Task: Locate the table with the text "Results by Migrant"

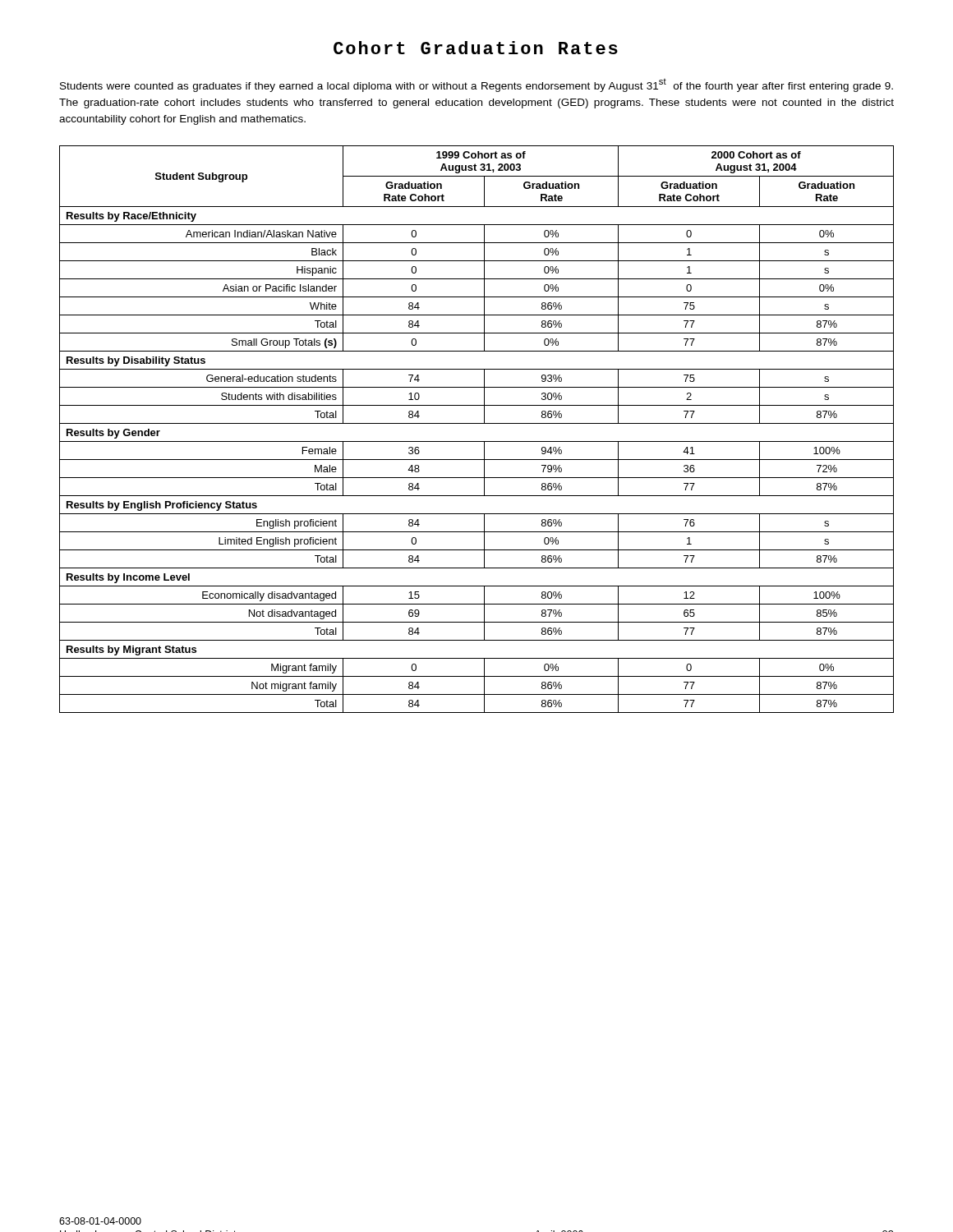Action: 476,429
